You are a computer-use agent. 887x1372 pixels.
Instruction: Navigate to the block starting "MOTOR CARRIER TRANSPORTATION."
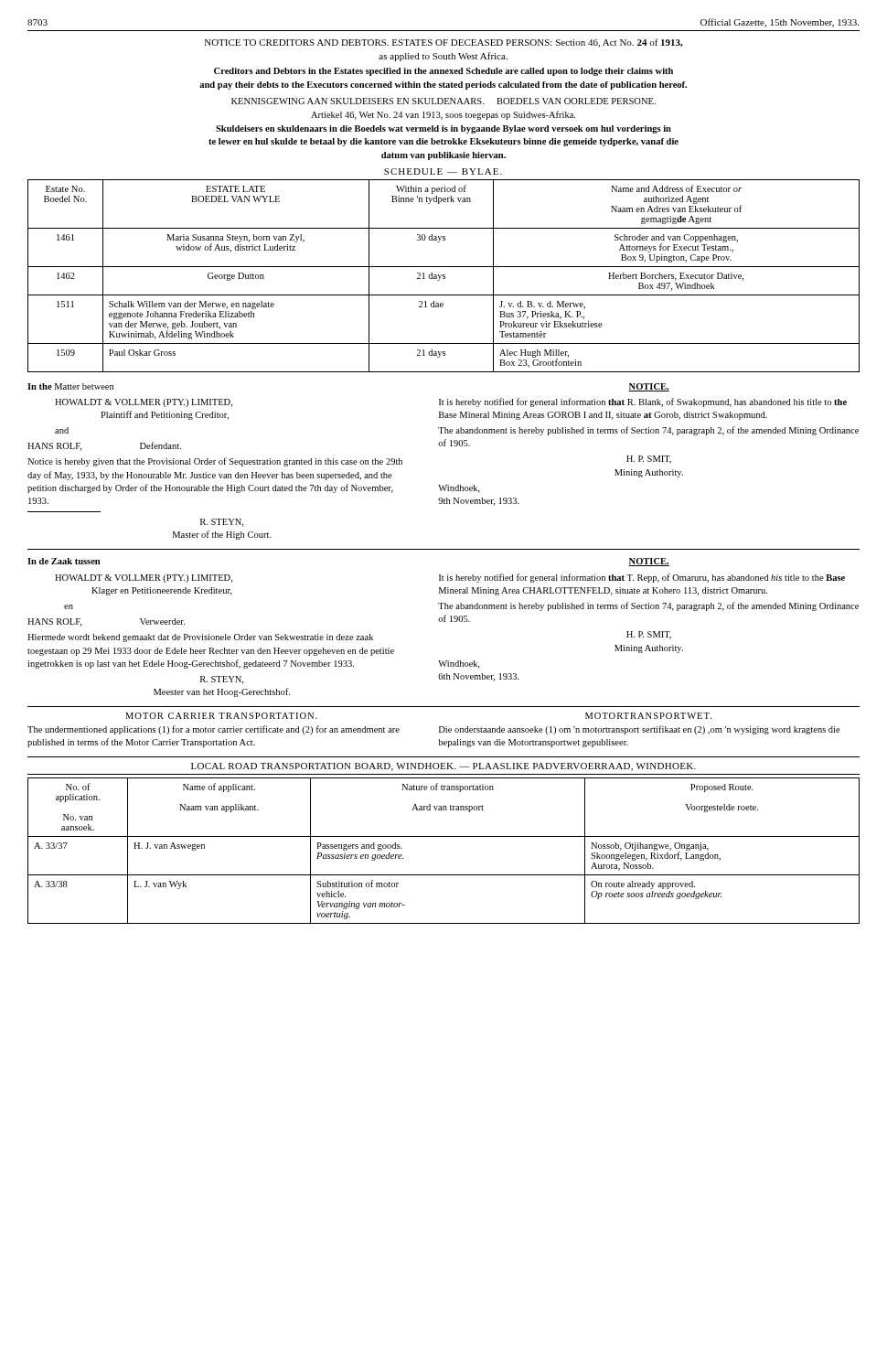[222, 716]
